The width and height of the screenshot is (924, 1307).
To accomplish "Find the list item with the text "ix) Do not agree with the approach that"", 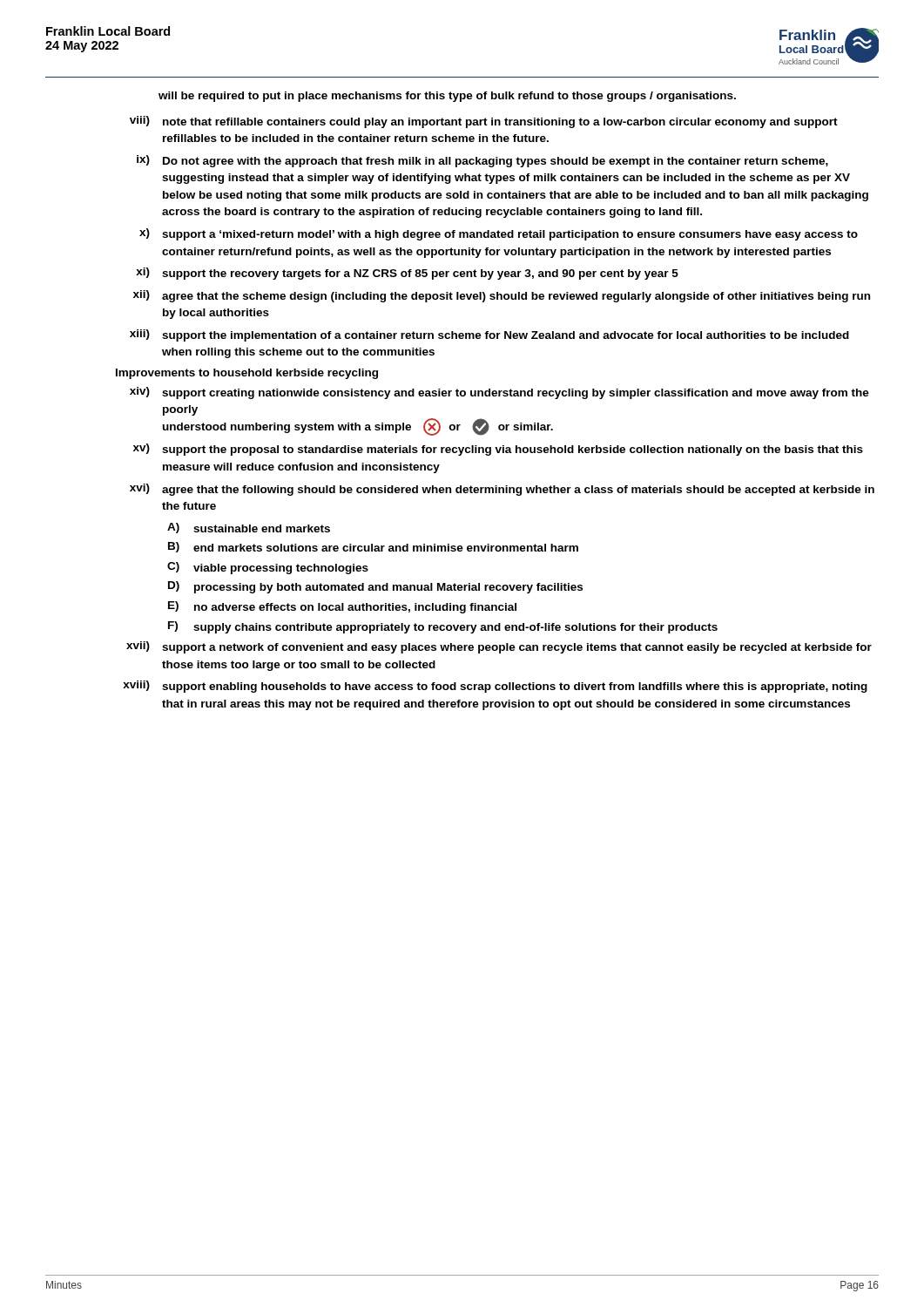I will [462, 186].
